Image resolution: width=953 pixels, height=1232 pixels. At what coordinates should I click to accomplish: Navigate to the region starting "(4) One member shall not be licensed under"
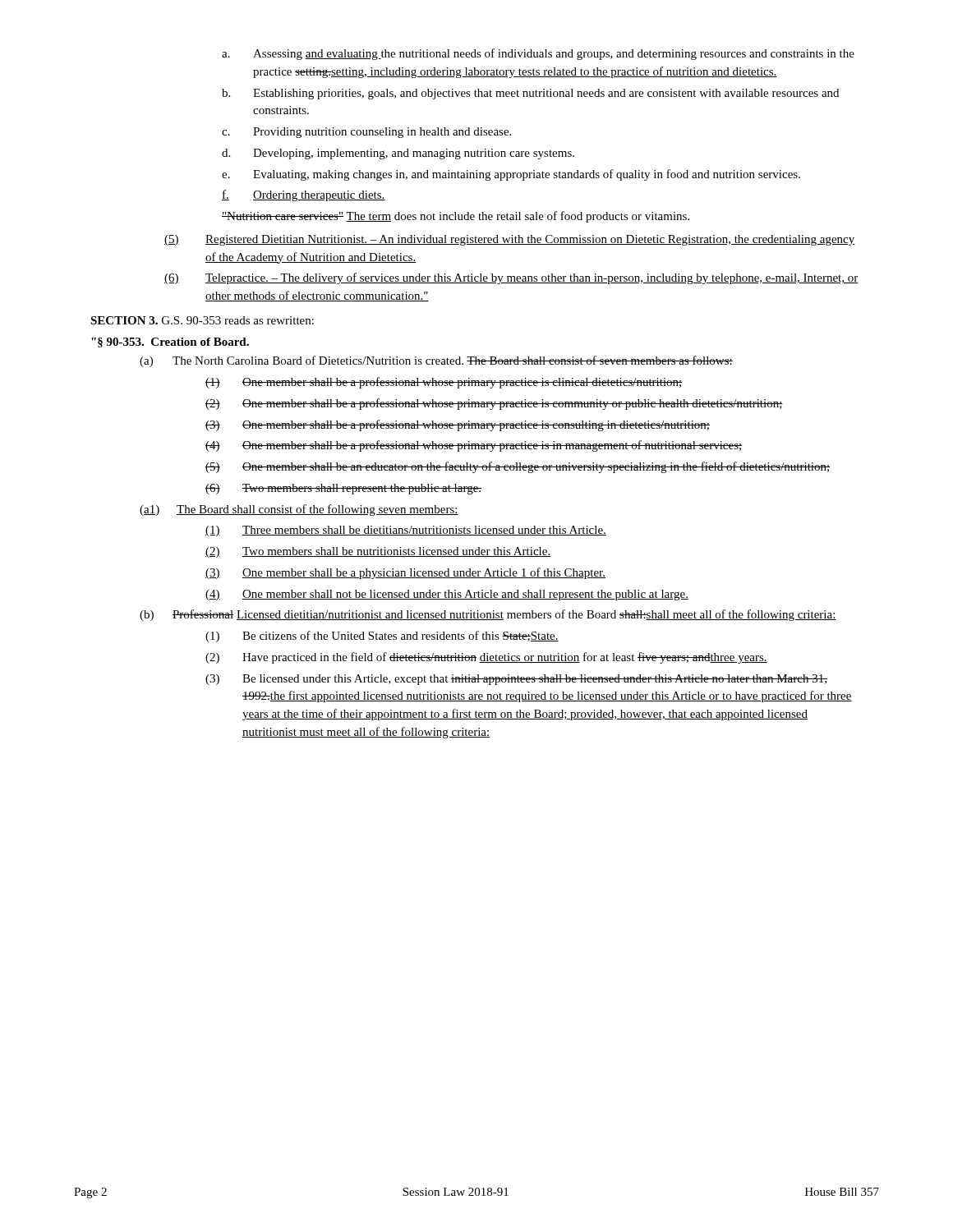coord(534,594)
